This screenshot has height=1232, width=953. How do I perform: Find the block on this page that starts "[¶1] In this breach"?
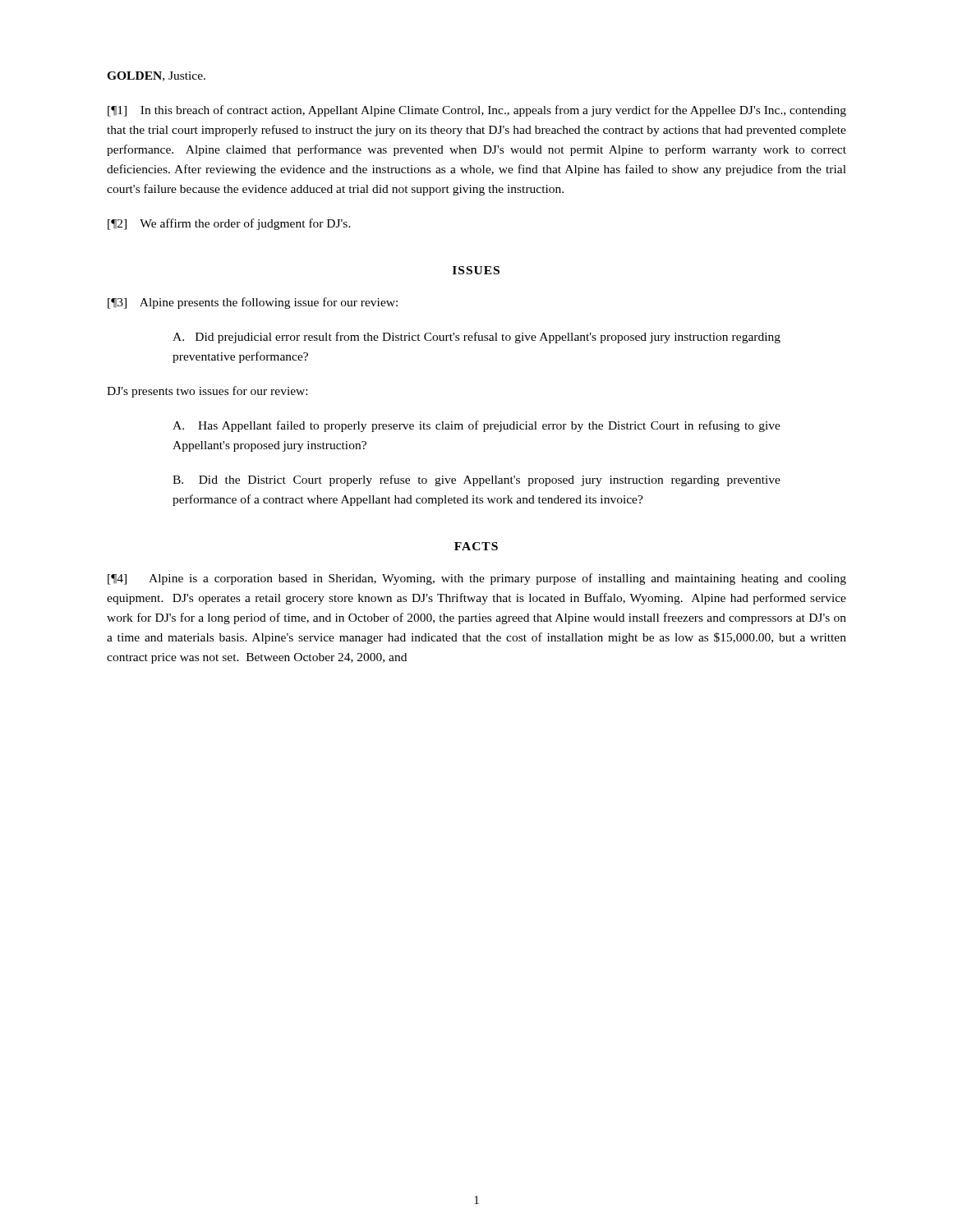(476, 149)
